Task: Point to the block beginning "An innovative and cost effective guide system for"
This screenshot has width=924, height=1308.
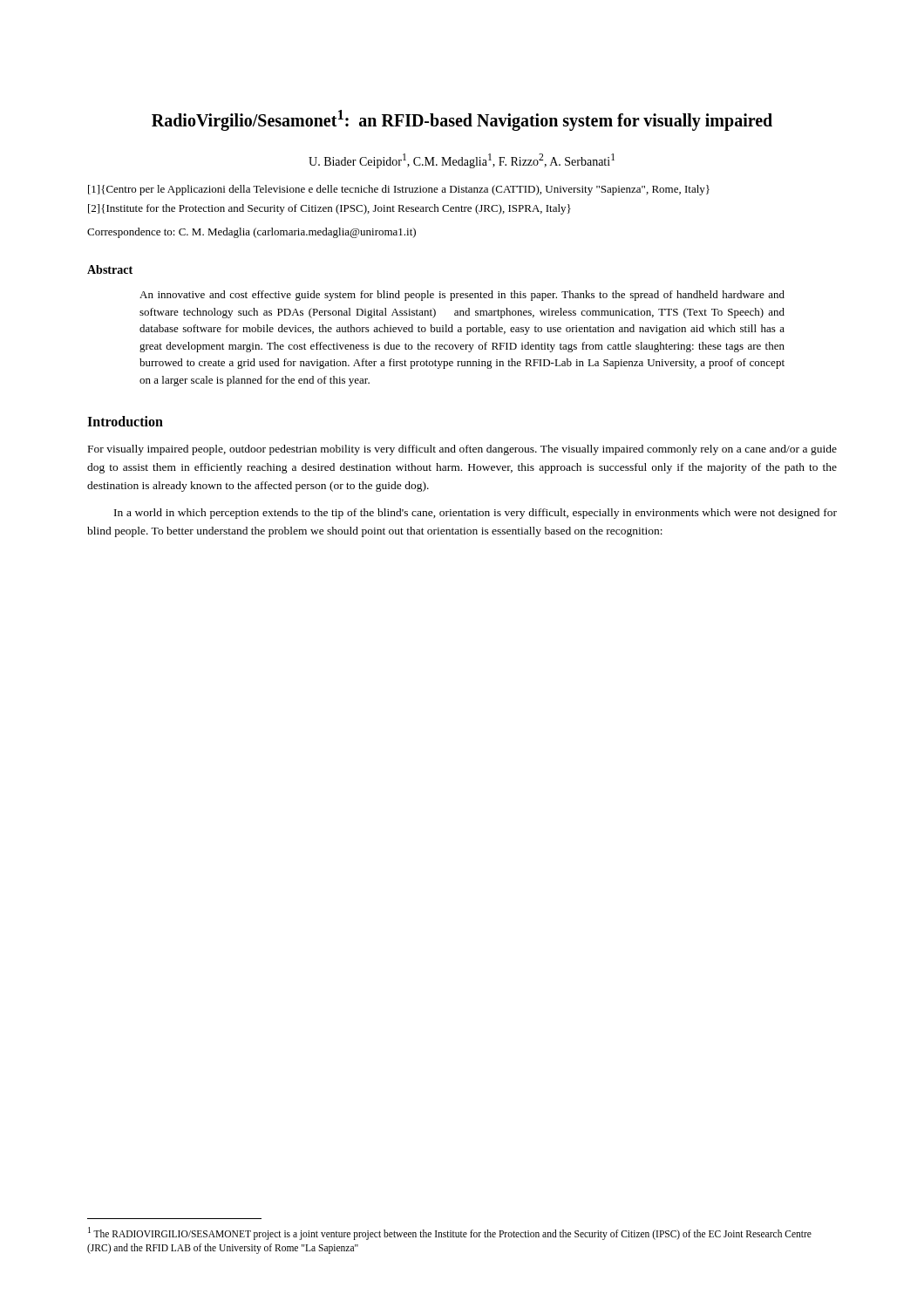Action: 462,337
